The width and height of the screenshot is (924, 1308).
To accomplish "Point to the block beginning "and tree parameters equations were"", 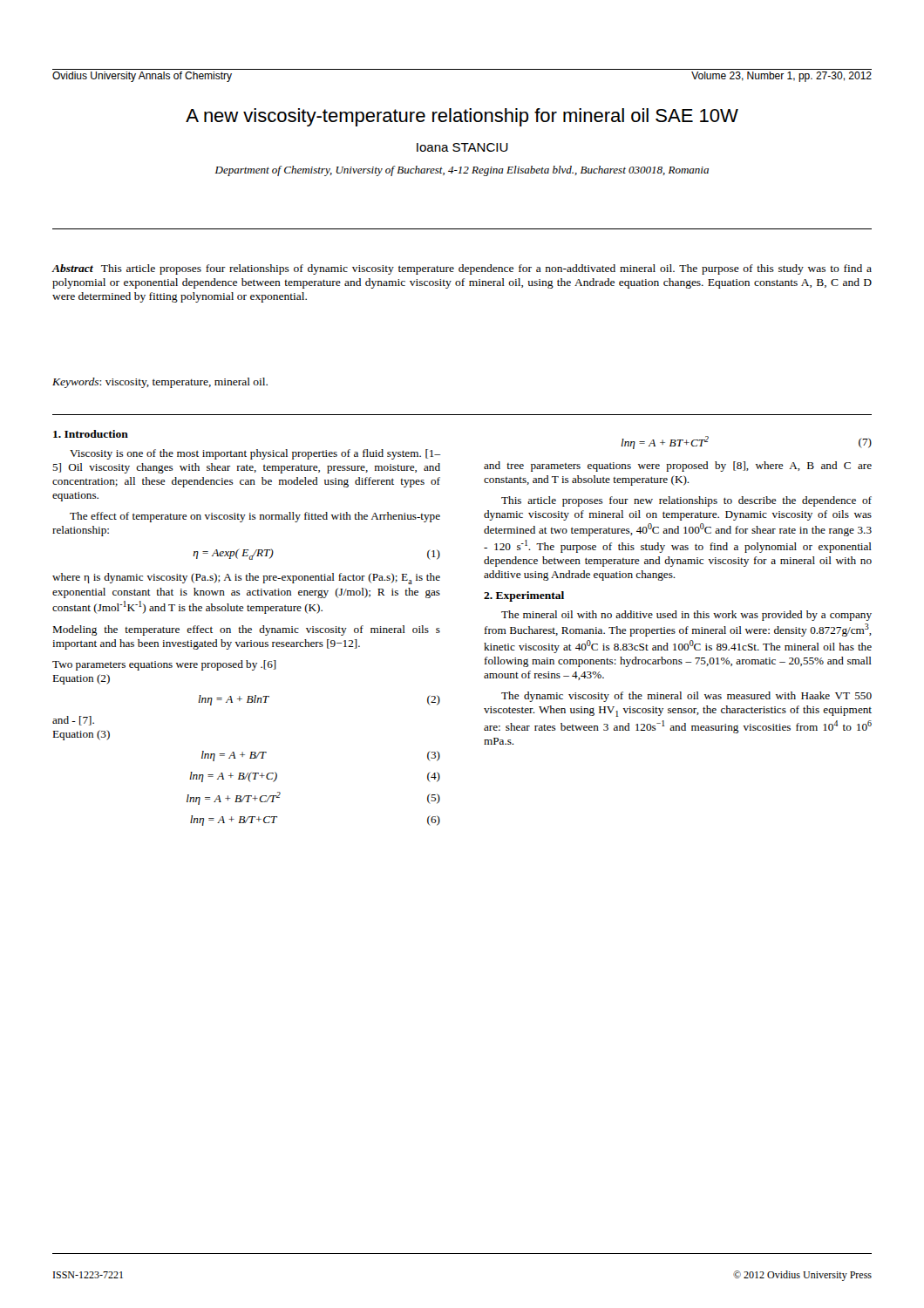I will click(678, 520).
